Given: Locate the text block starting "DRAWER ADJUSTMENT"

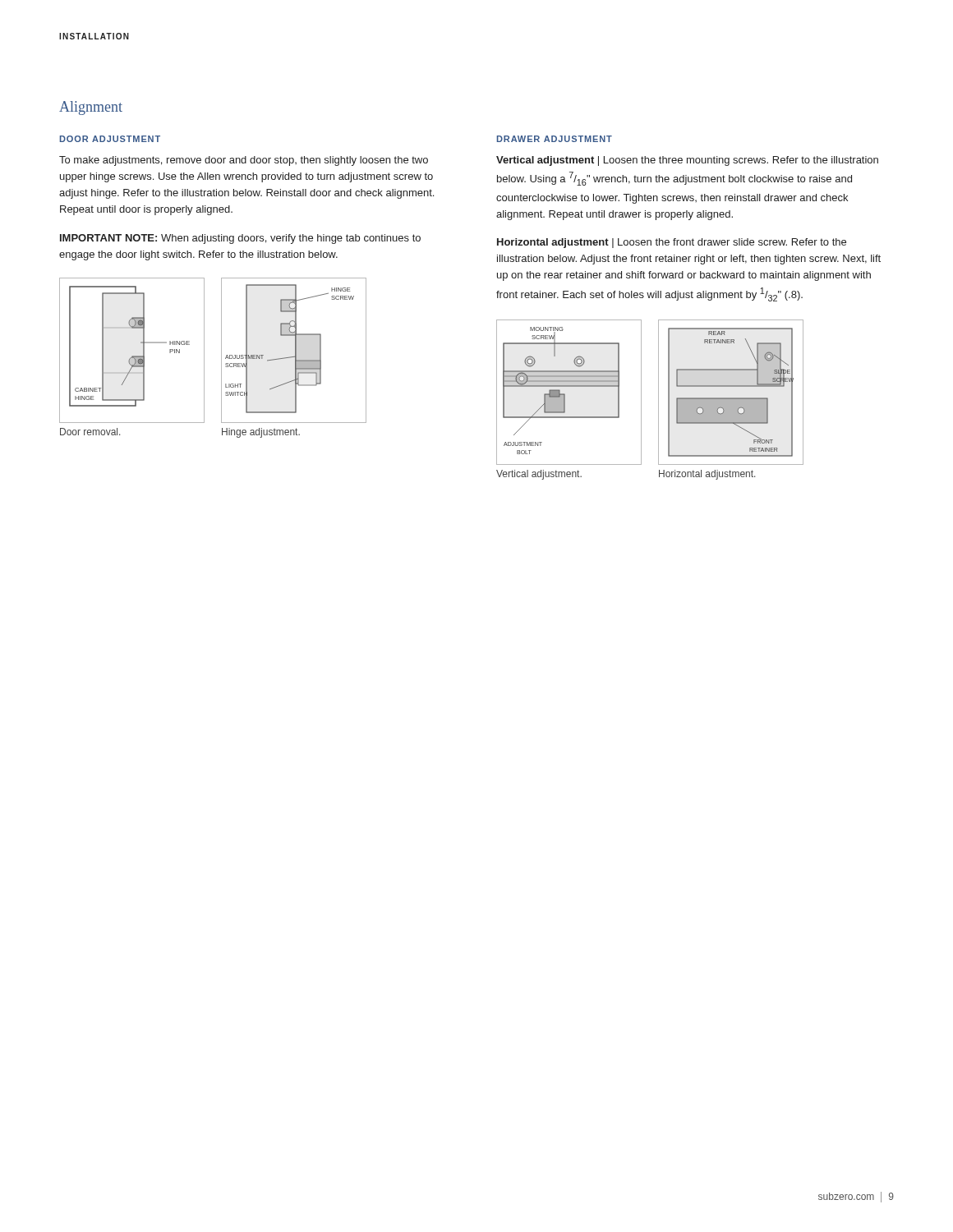Looking at the screenshot, I should point(555,139).
